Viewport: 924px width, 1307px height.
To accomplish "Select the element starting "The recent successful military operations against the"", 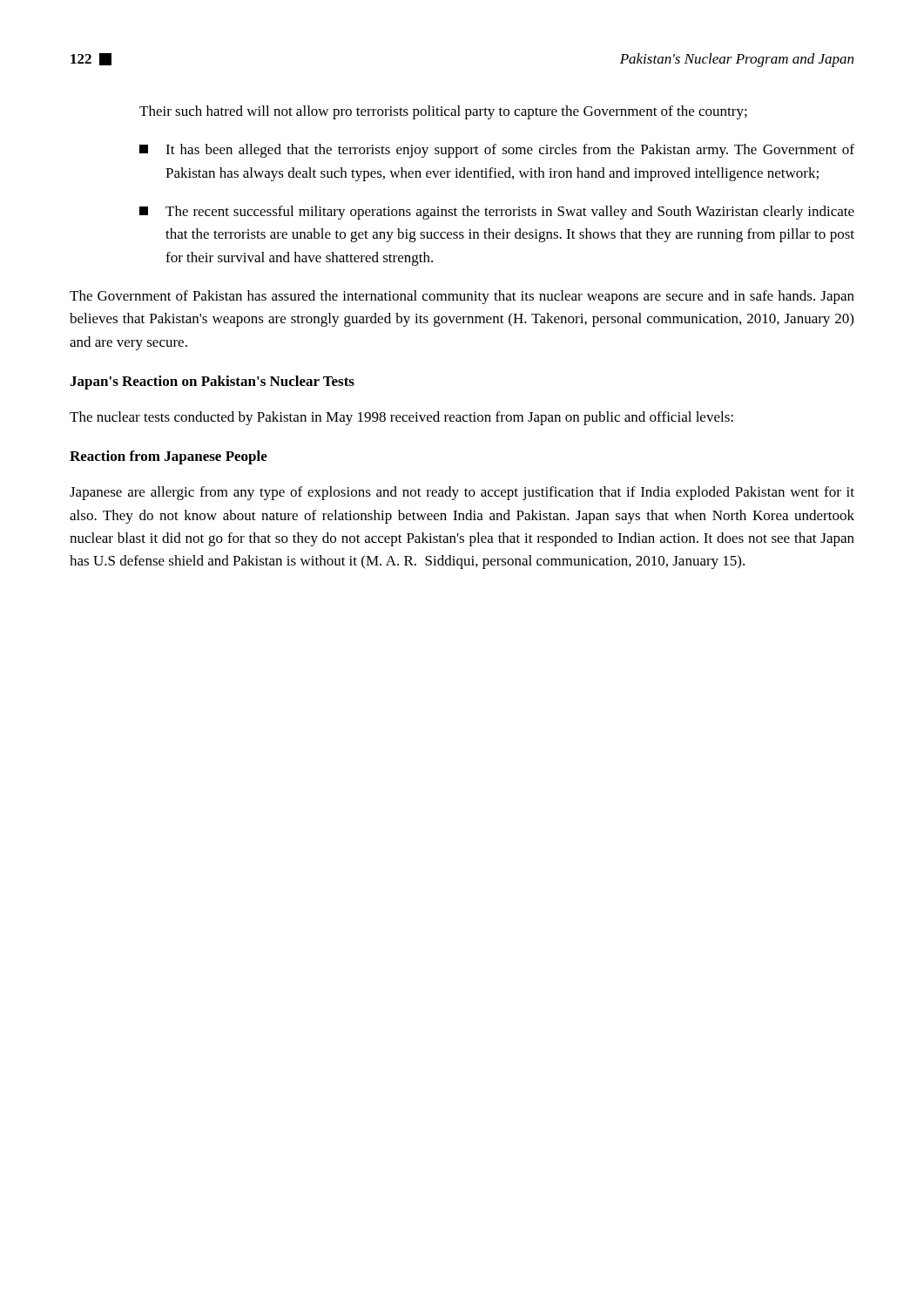I will pyautogui.click(x=497, y=235).
